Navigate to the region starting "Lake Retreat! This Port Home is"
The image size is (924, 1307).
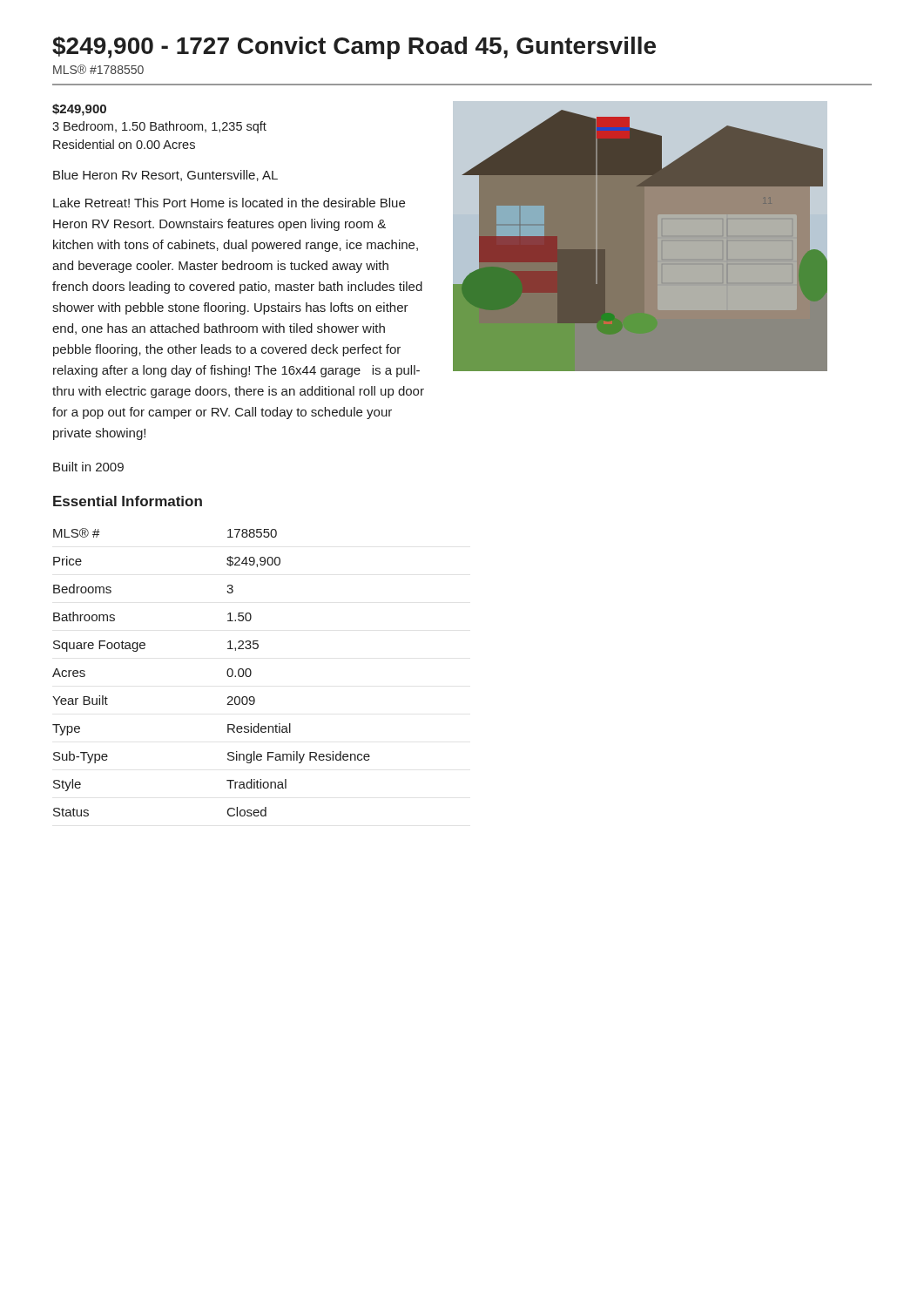238,318
